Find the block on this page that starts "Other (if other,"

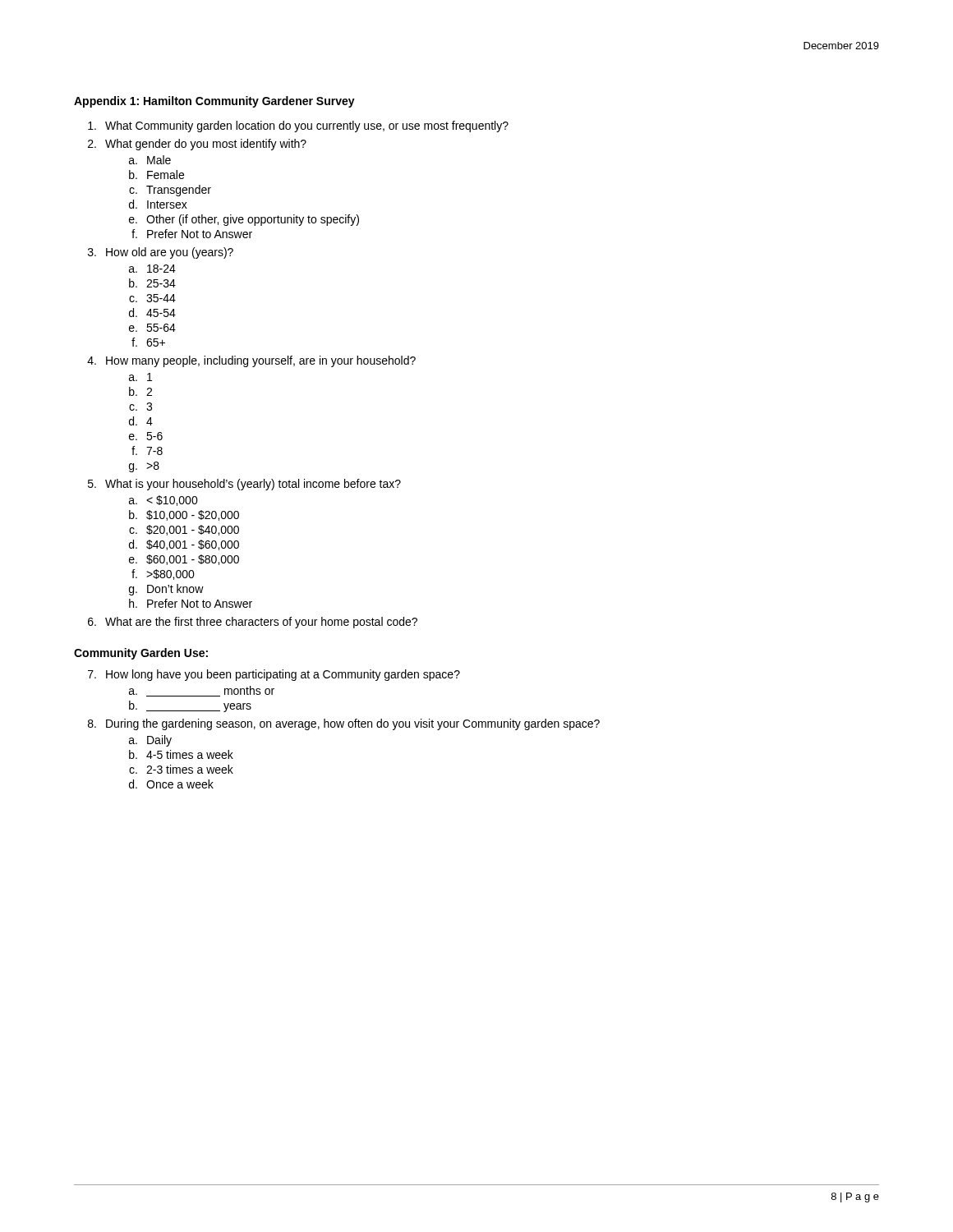click(x=253, y=219)
